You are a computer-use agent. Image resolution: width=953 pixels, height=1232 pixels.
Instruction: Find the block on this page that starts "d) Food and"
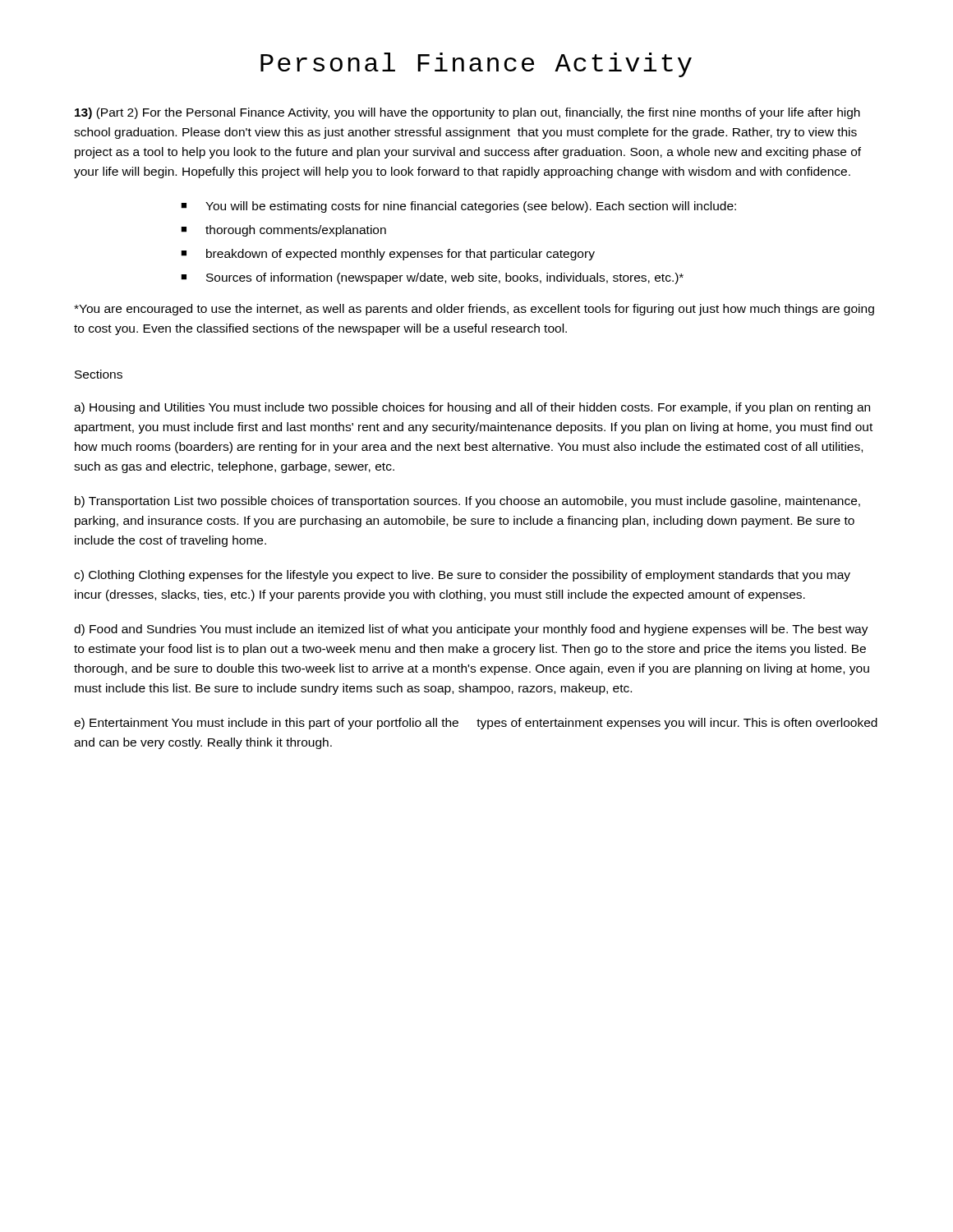point(472,659)
